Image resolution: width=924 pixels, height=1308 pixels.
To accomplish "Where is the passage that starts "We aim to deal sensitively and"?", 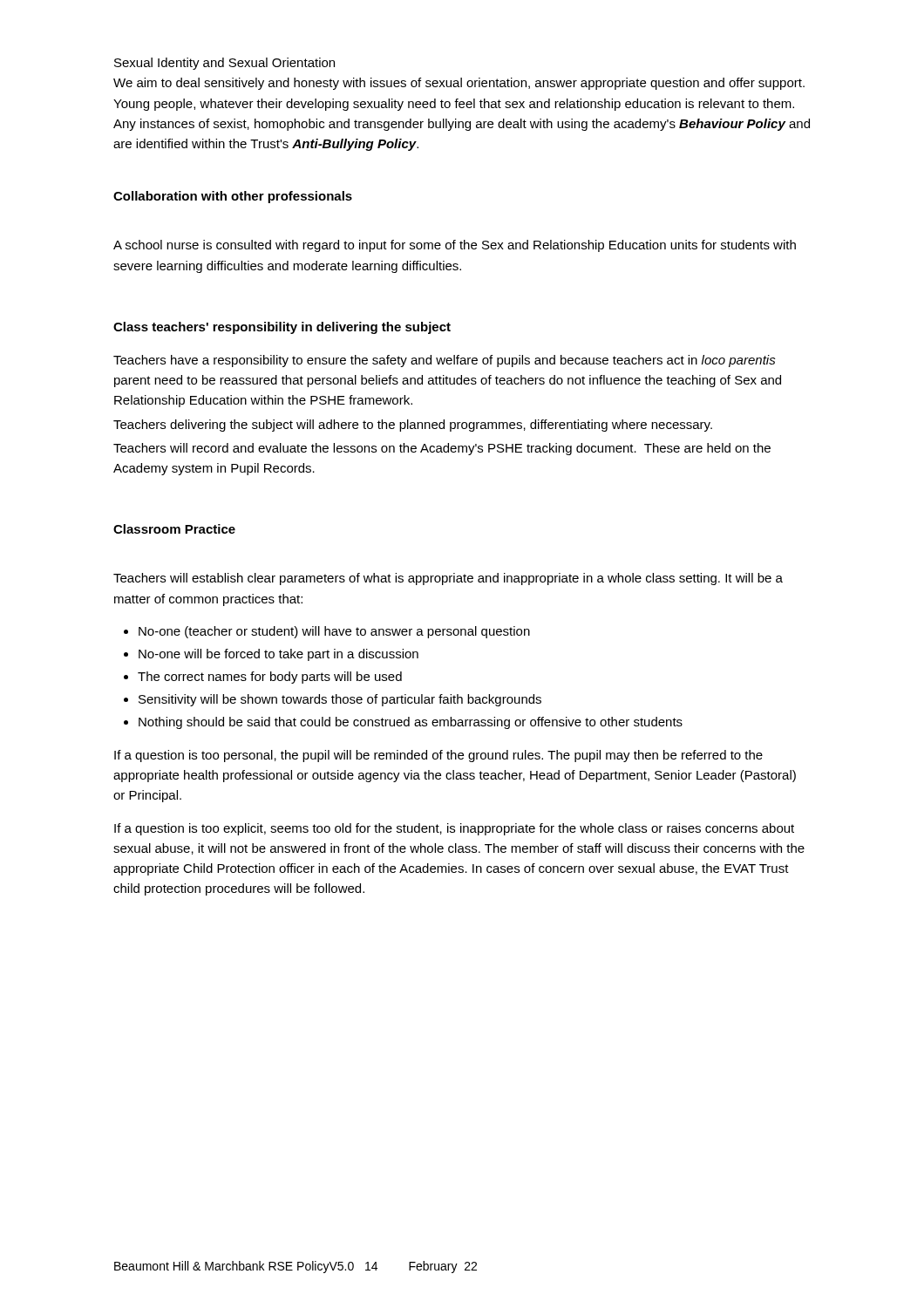I will pos(462,113).
